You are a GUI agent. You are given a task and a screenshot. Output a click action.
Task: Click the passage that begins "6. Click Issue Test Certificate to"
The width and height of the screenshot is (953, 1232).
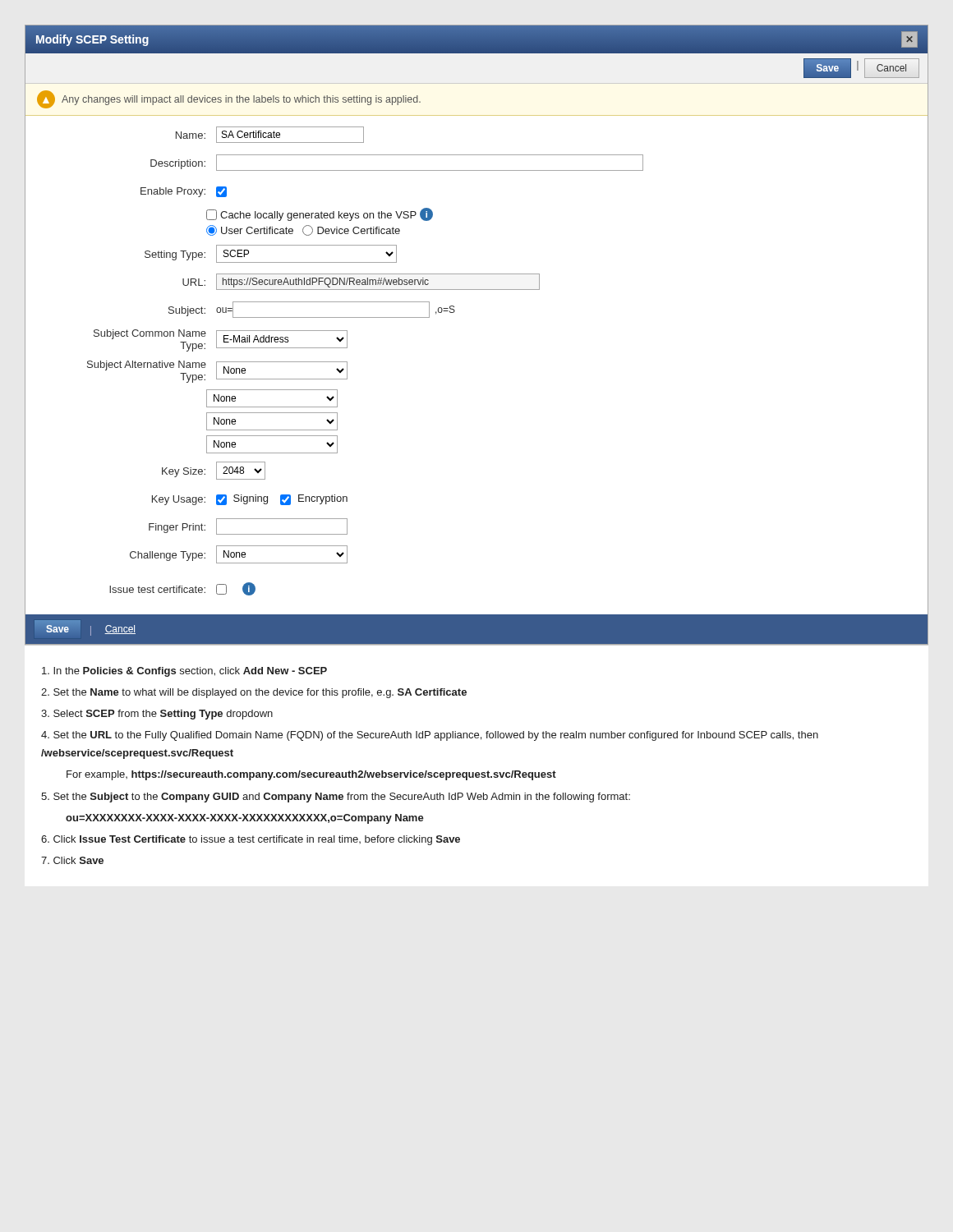tap(251, 840)
